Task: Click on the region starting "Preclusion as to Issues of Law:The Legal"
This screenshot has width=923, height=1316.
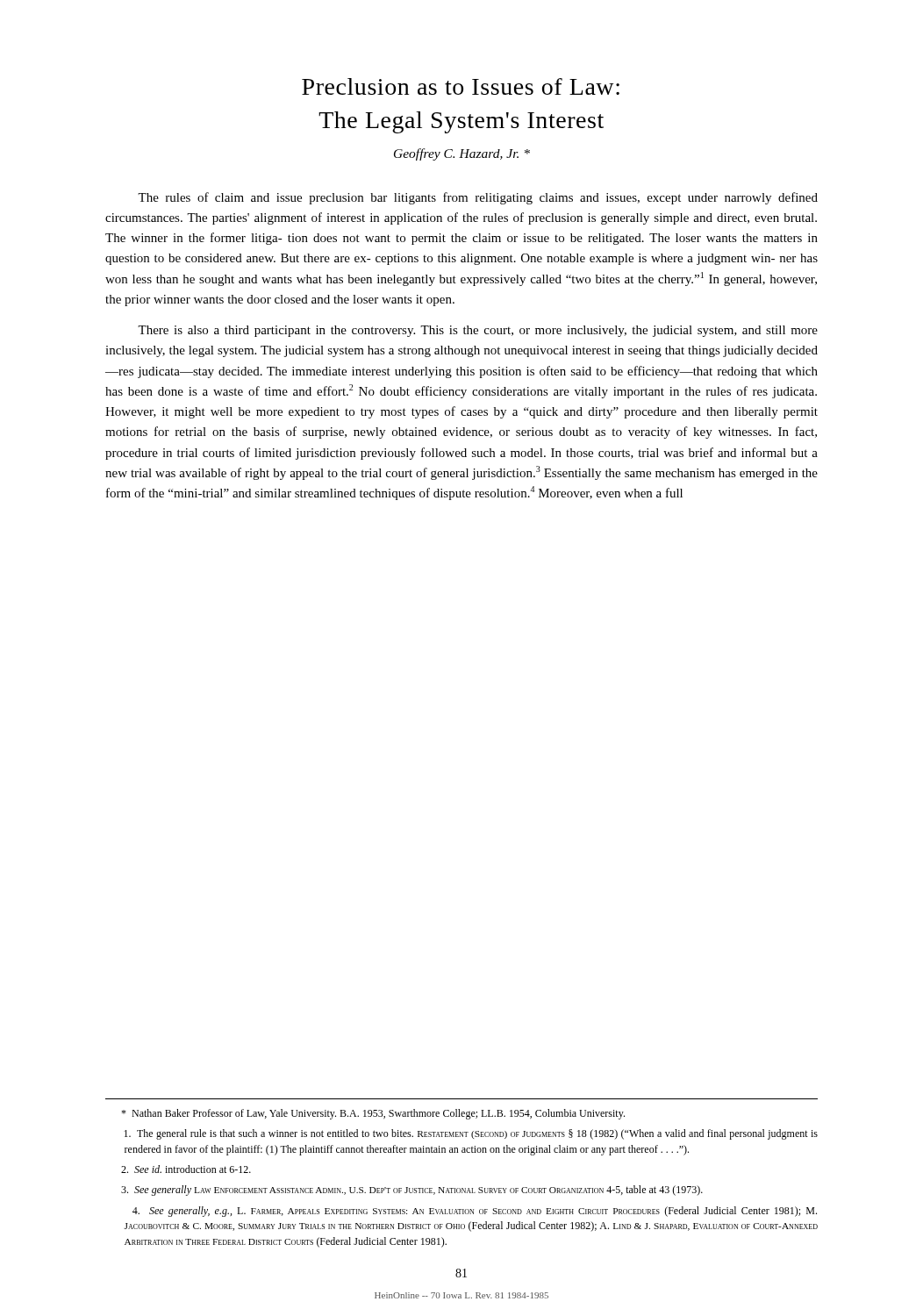Action: tap(462, 116)
